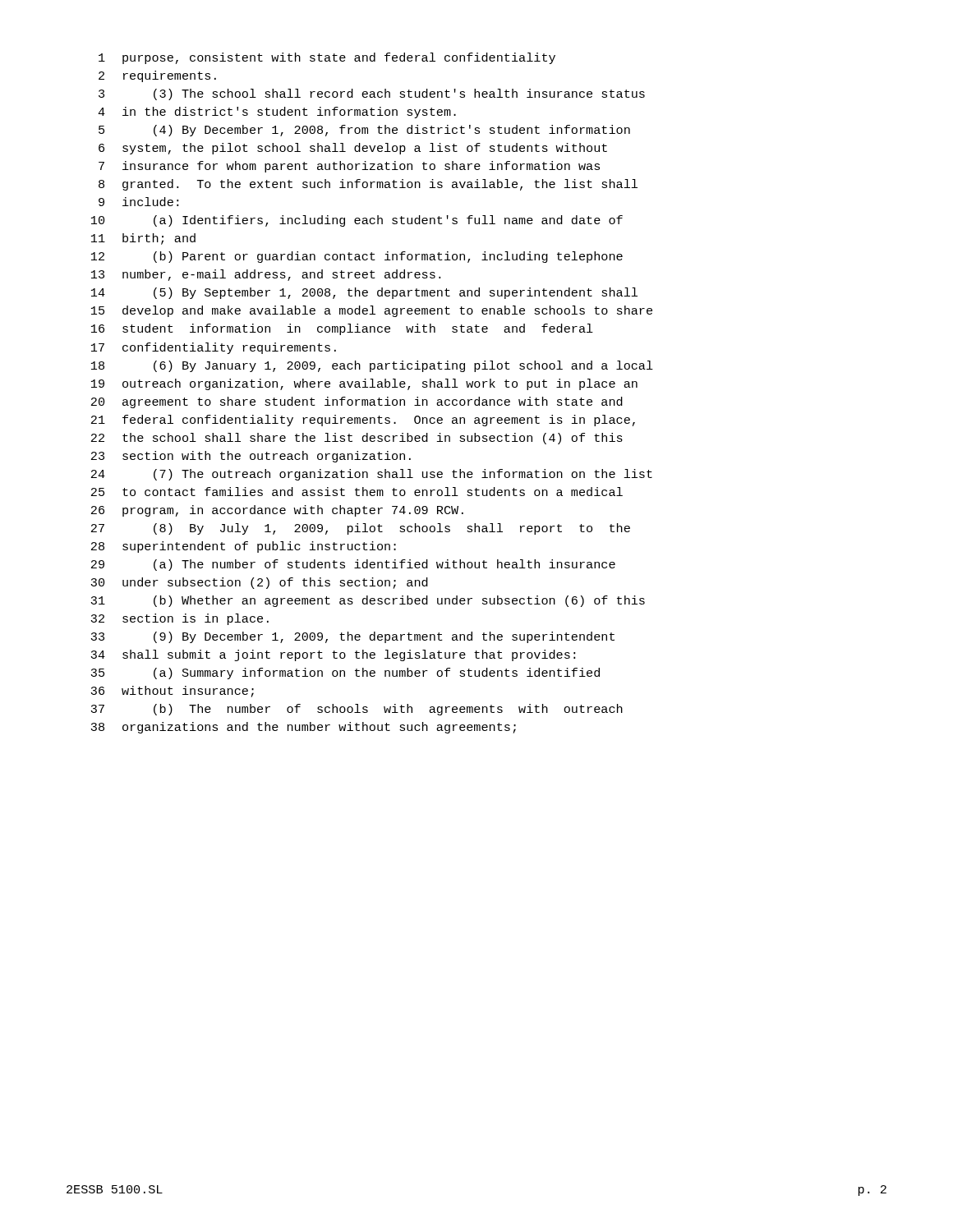The width and height of the screenshot is (953, 1232).
Task: Point to the block starting "36 without insurance;"
Action: tap(172, 692)
